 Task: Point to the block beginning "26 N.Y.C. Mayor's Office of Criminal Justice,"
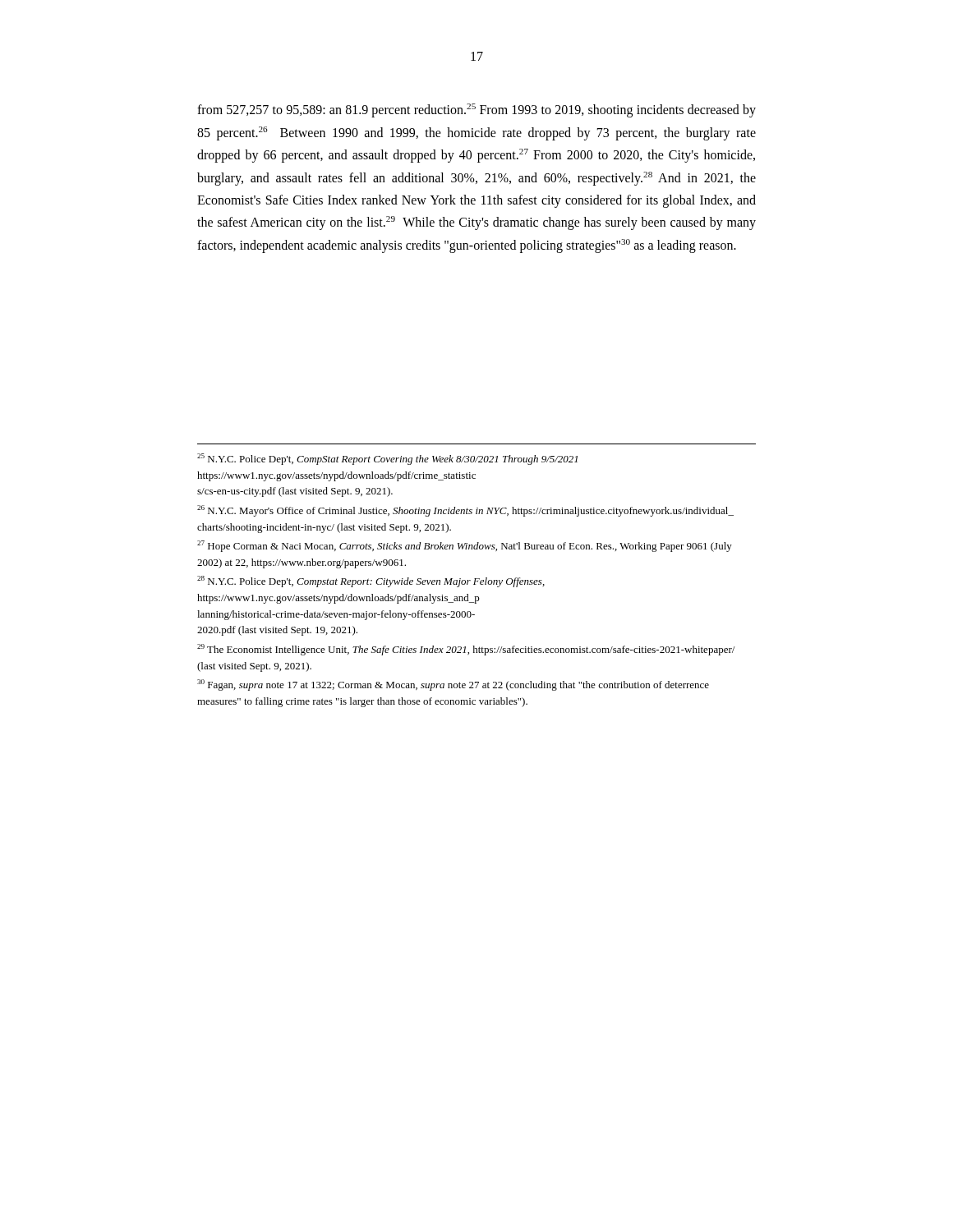pos(465,518)
